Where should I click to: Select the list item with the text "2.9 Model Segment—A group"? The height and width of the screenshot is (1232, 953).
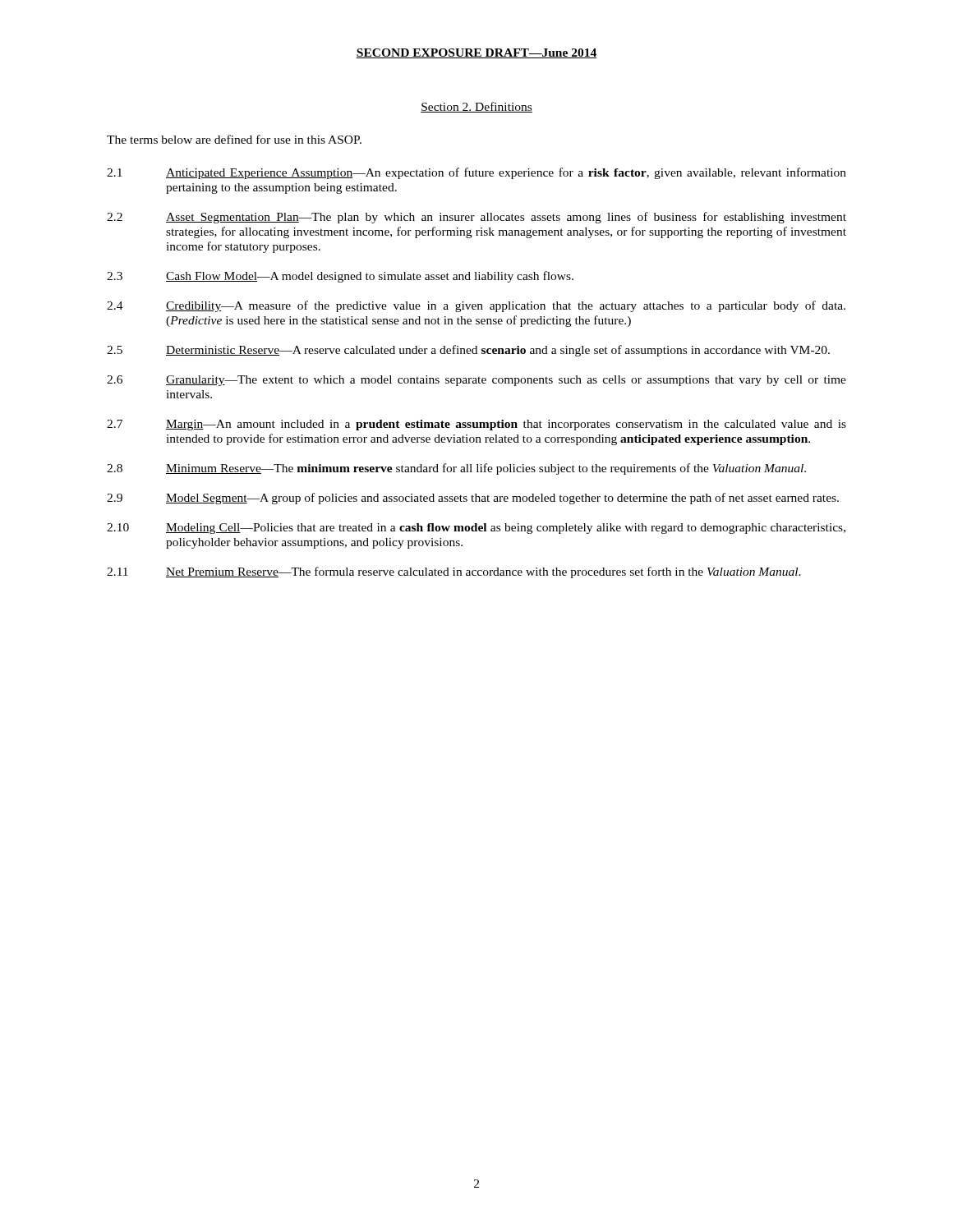[476, 498]
